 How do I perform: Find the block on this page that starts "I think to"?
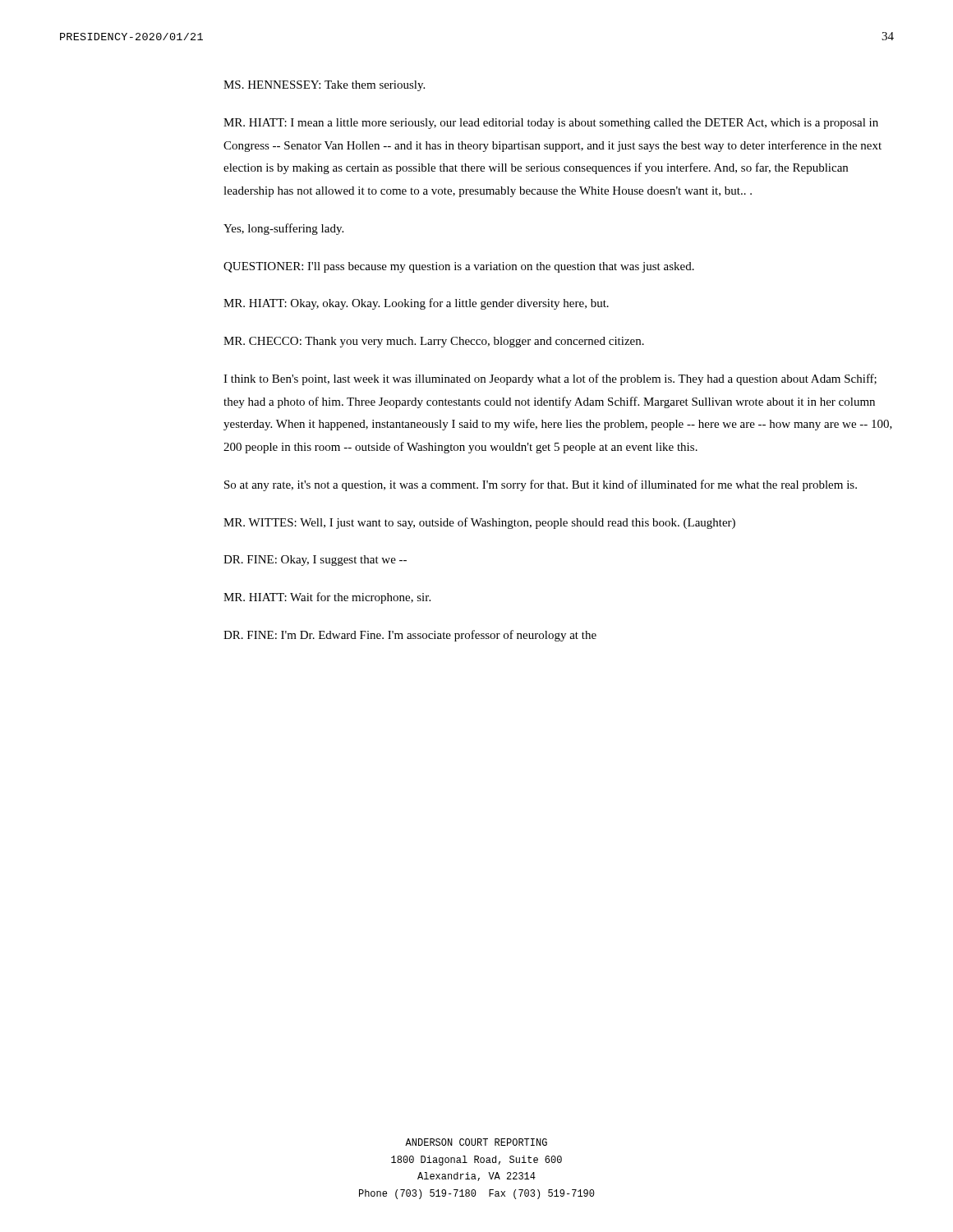[558, 413]
